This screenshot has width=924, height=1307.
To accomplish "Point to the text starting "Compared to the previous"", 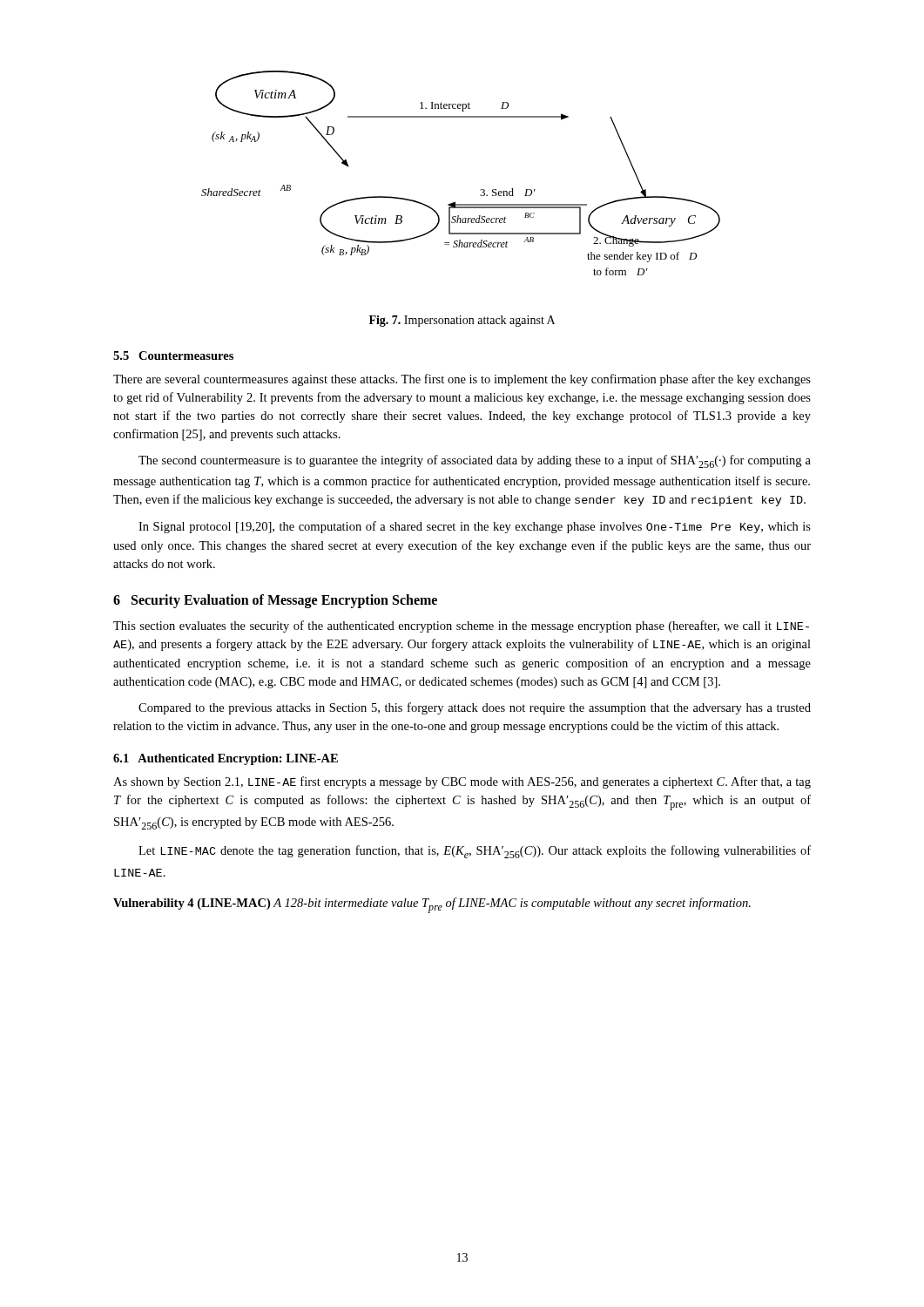I will (x=462, y=717).
